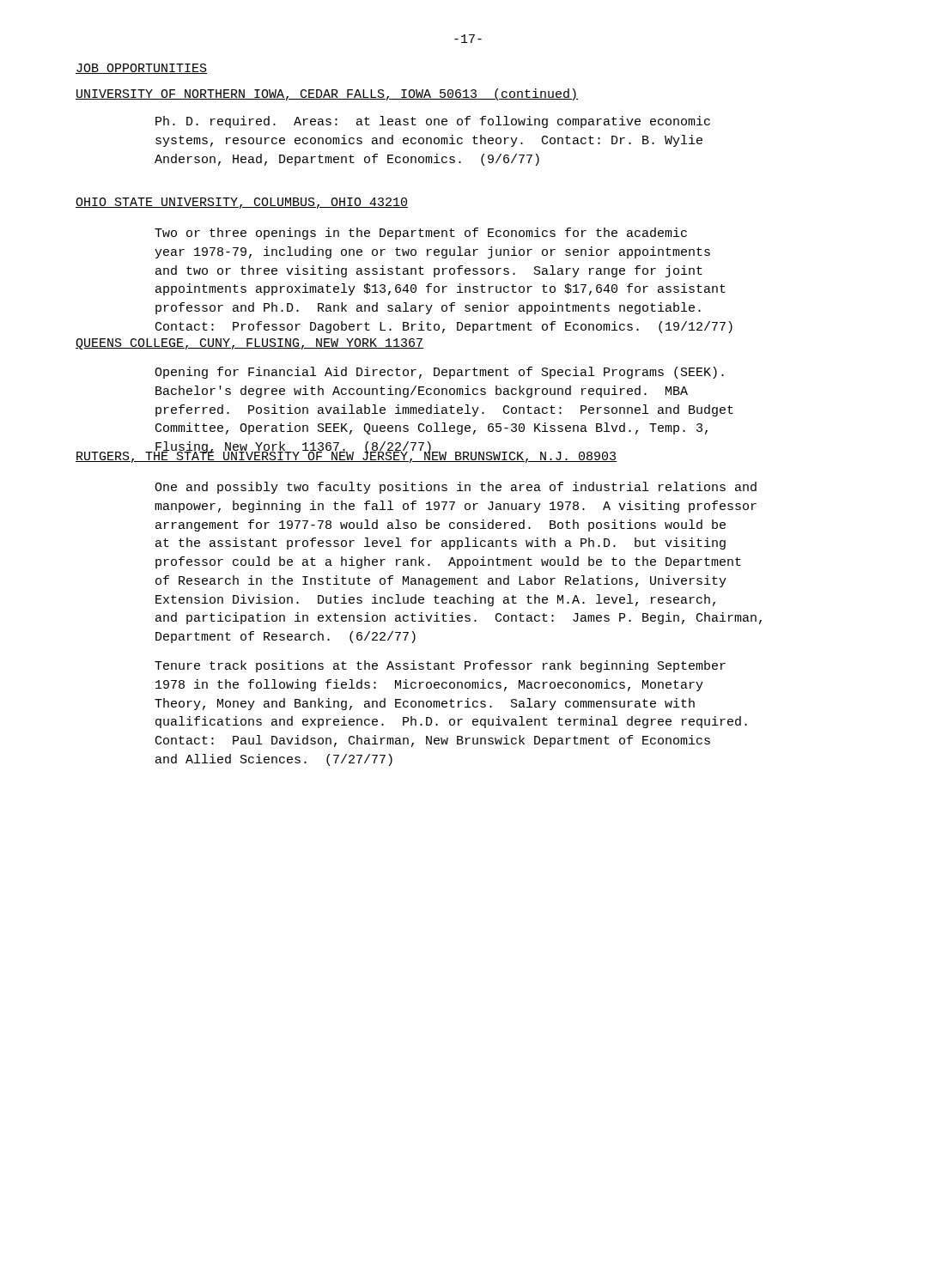Click on the text block starting "OHIO STATE UNIVERSITY, COLUMBUS, OHIO 43210"

[242, 203]
